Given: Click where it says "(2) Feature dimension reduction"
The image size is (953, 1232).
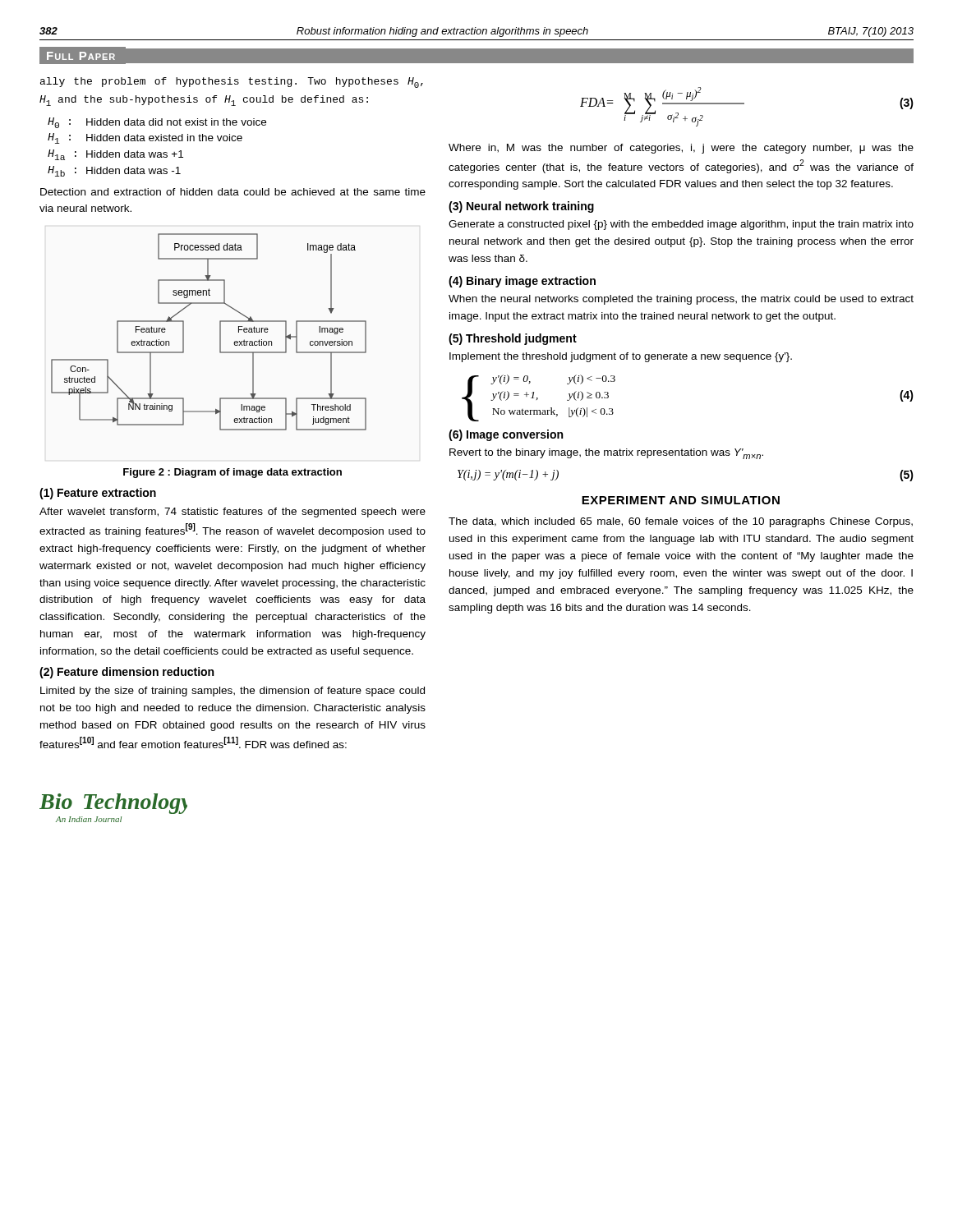Looking at the screenshot, I should click(x=127, y=672).
